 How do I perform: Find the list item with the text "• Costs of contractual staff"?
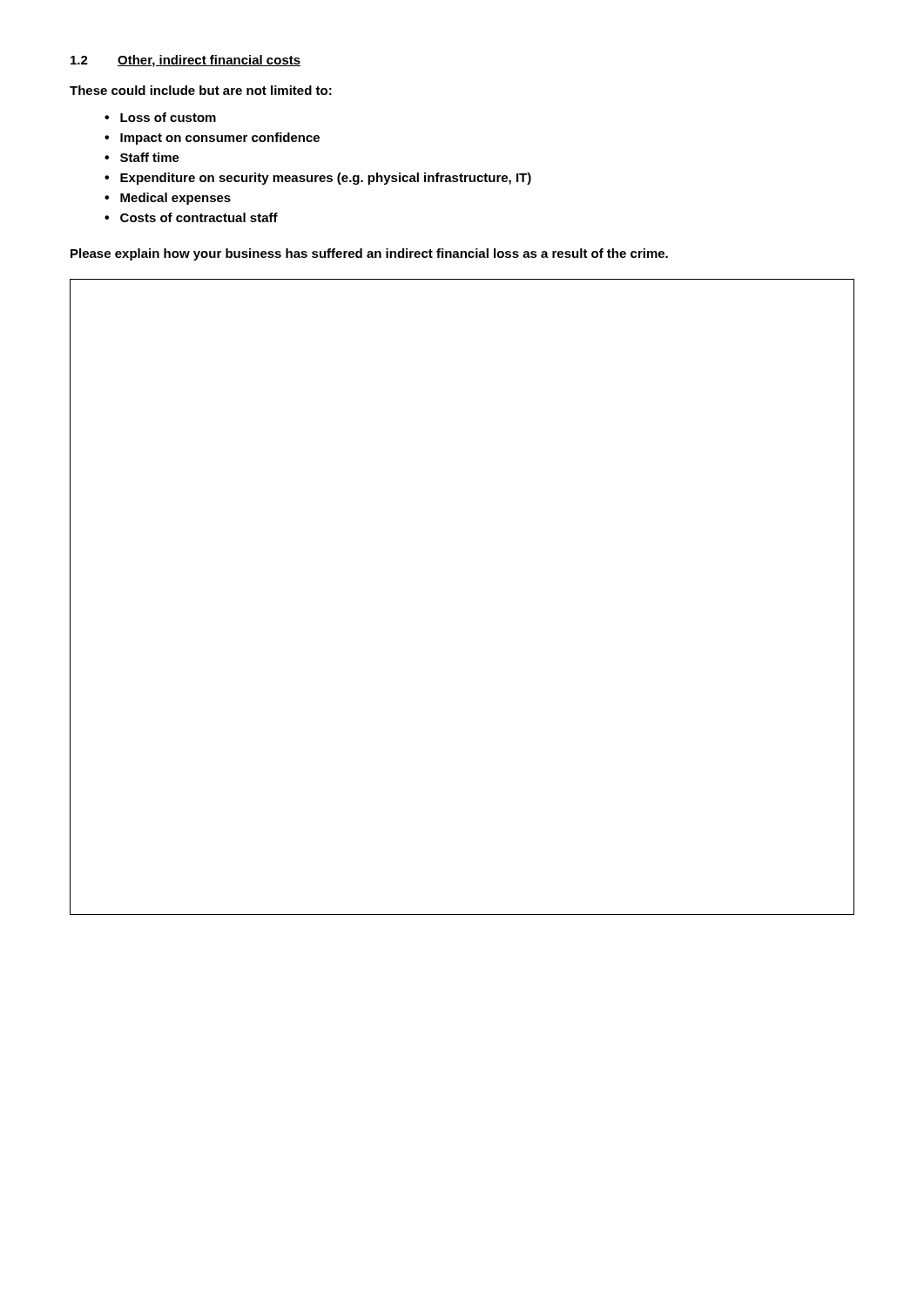pos(191,217)
